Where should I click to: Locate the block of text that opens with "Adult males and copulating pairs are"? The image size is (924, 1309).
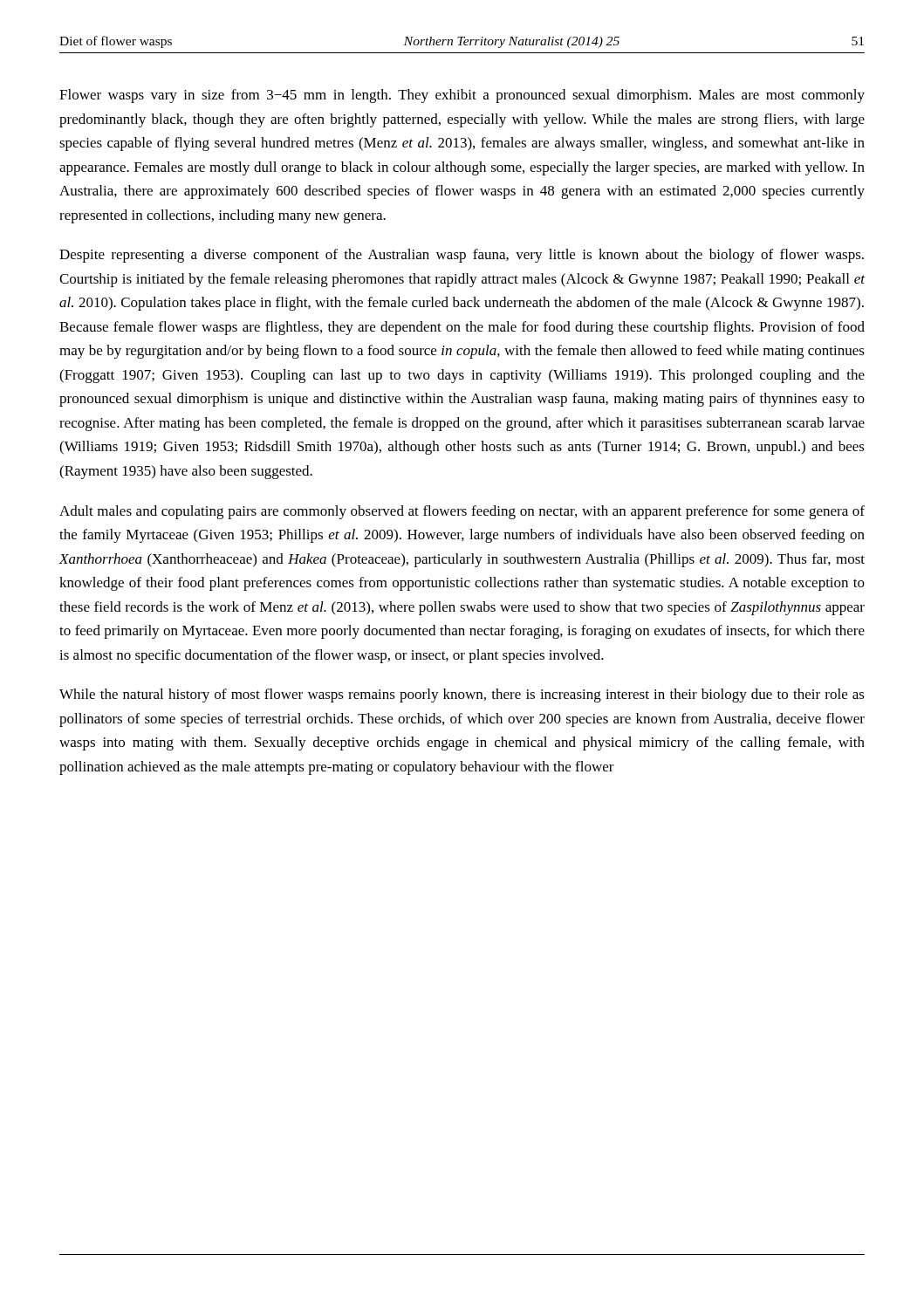[x=462, y=583]
